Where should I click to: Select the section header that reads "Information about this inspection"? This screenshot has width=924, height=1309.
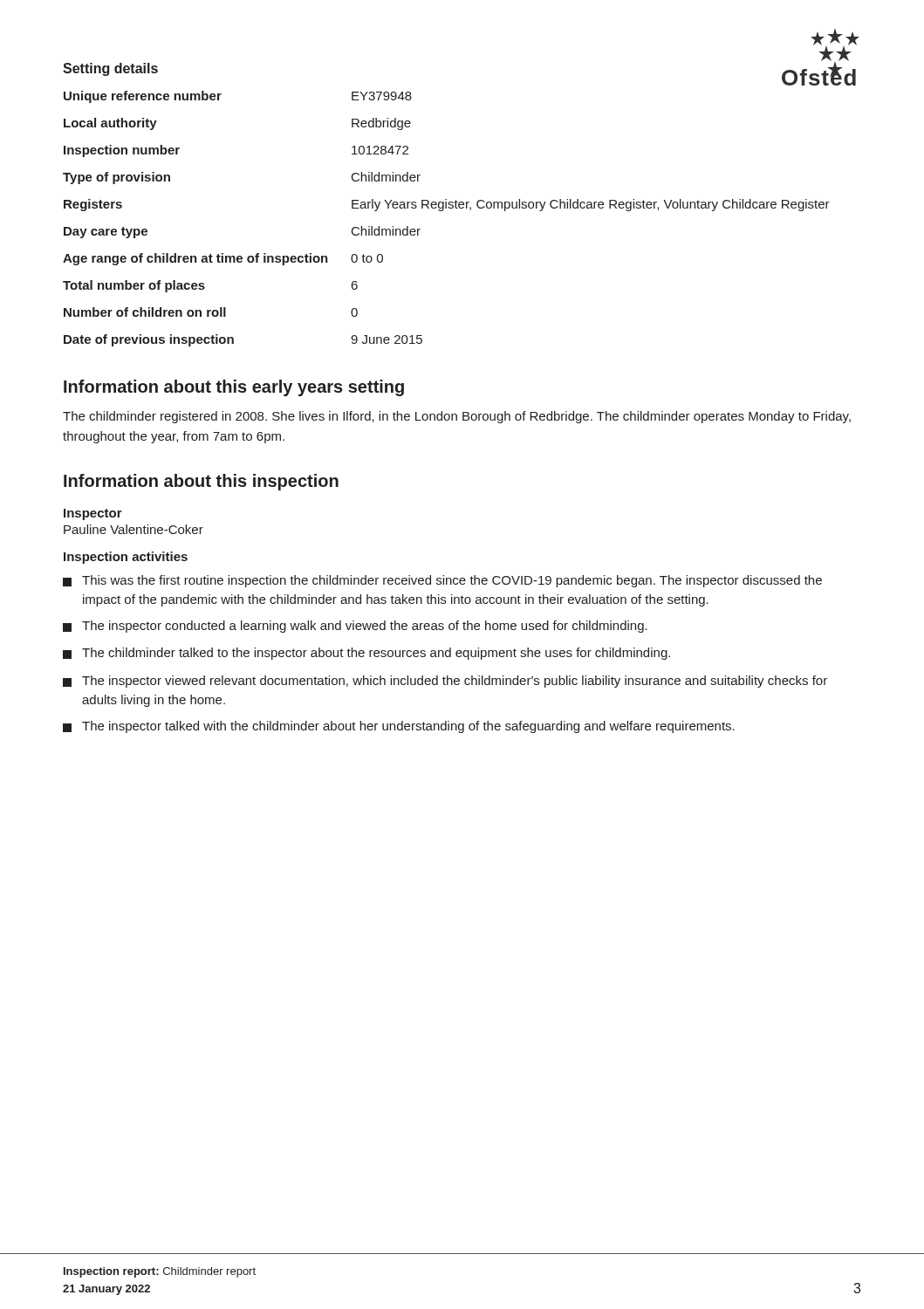[x=201, y=480]
